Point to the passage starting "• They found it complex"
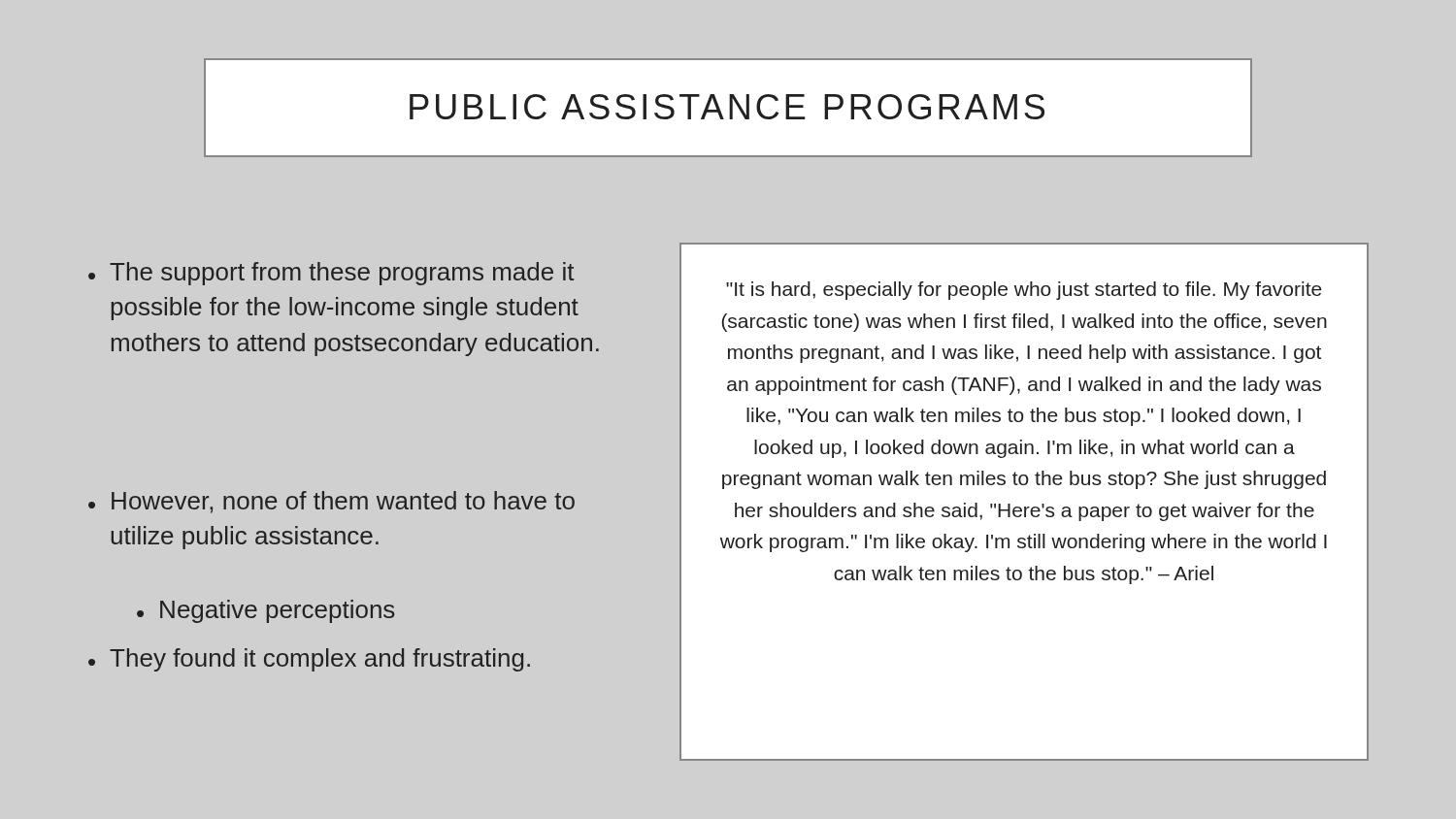This screenshot has width=1456, height=819. coord(310,660)
